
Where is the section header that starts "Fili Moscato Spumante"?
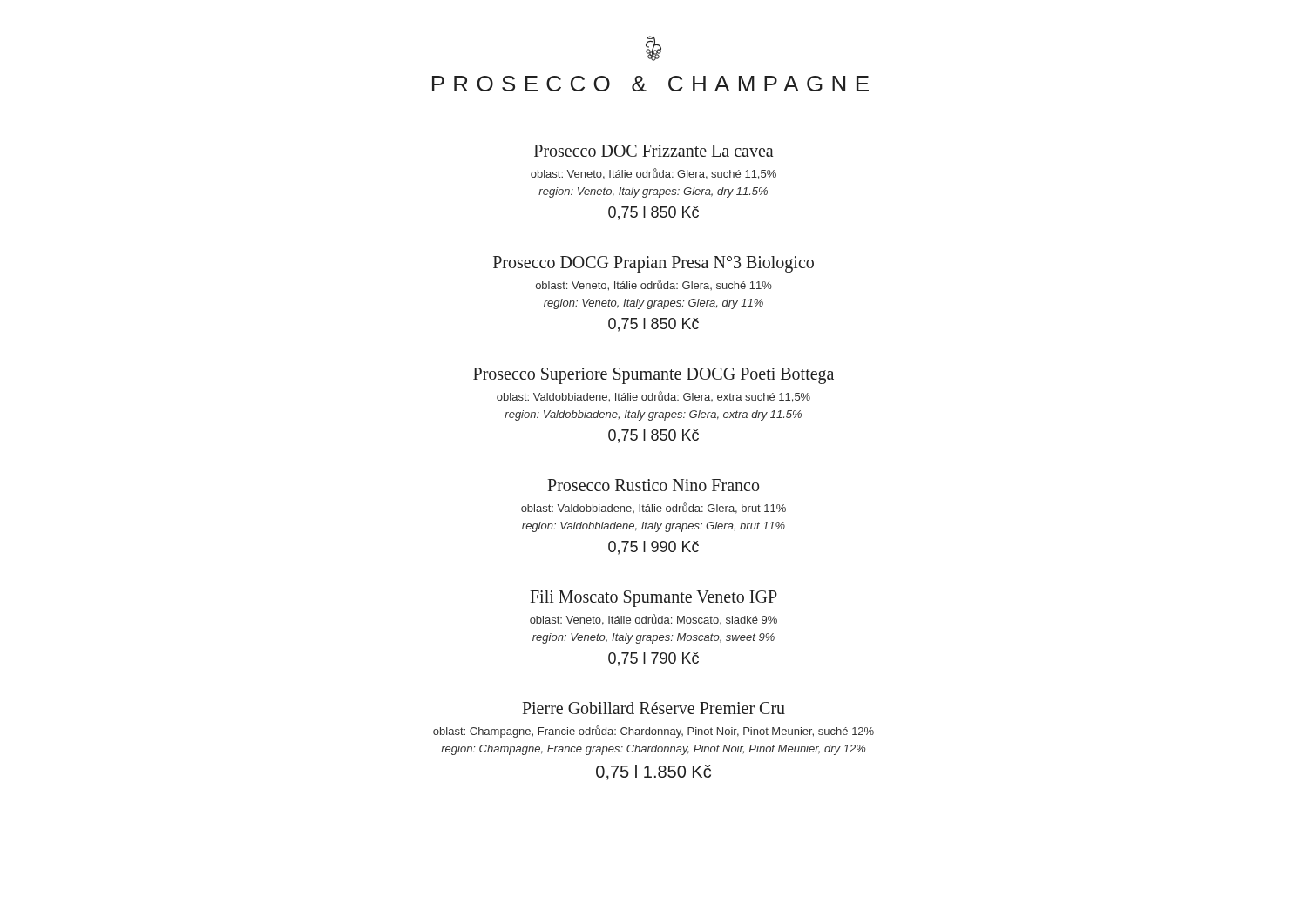654,627
